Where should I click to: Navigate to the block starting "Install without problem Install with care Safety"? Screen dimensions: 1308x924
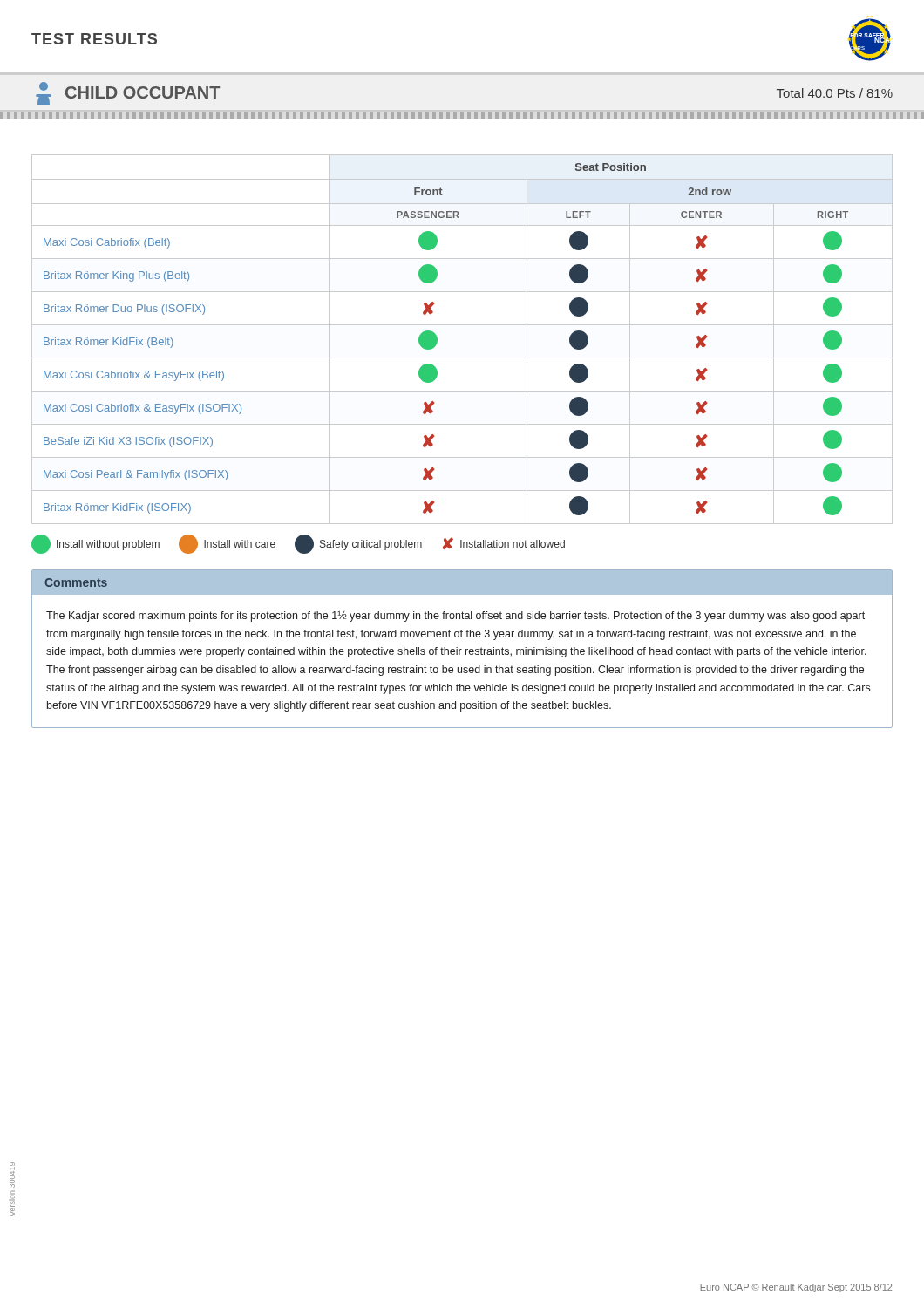point(298,544)
